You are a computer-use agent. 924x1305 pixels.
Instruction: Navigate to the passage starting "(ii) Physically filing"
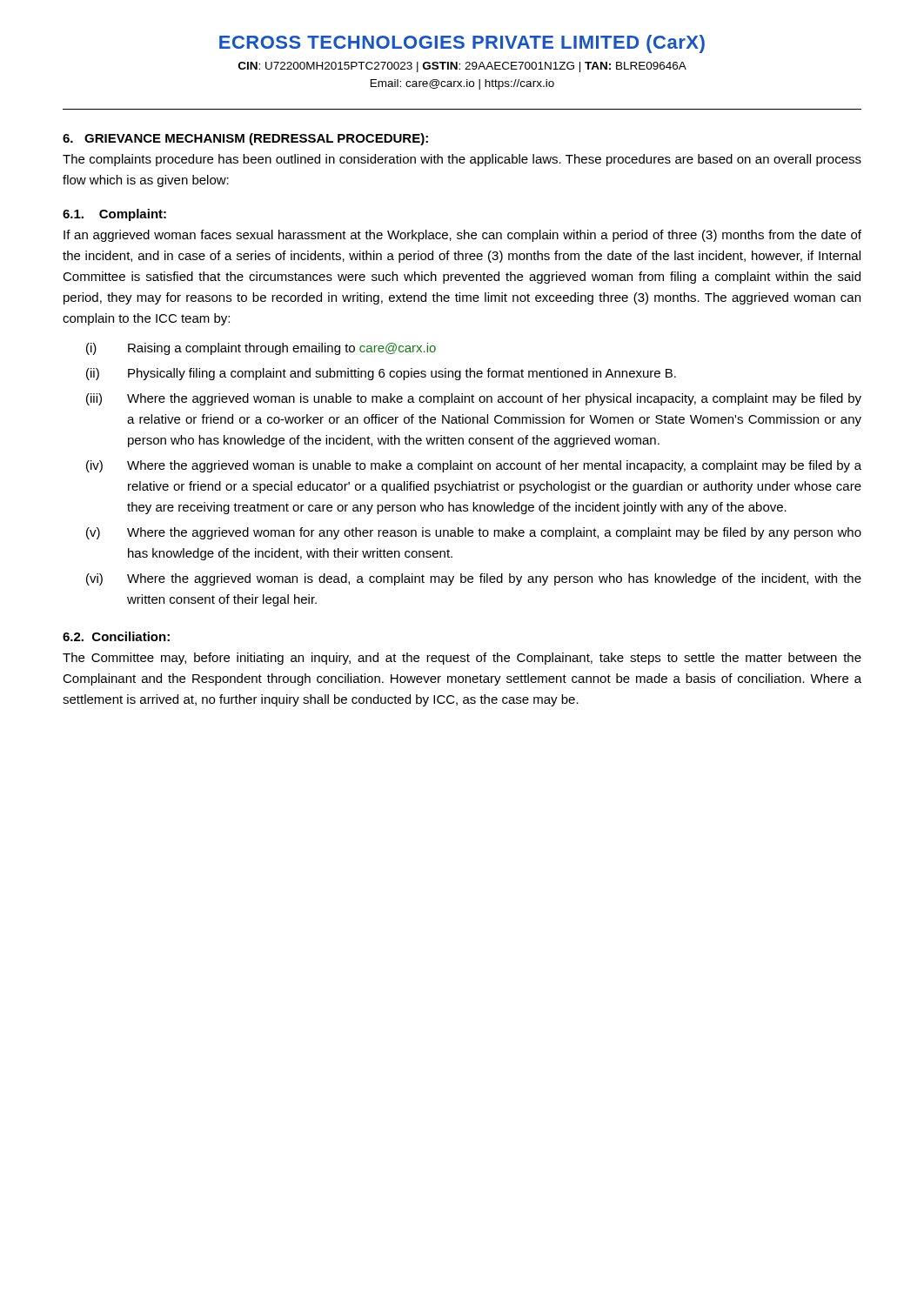[471, 373]
